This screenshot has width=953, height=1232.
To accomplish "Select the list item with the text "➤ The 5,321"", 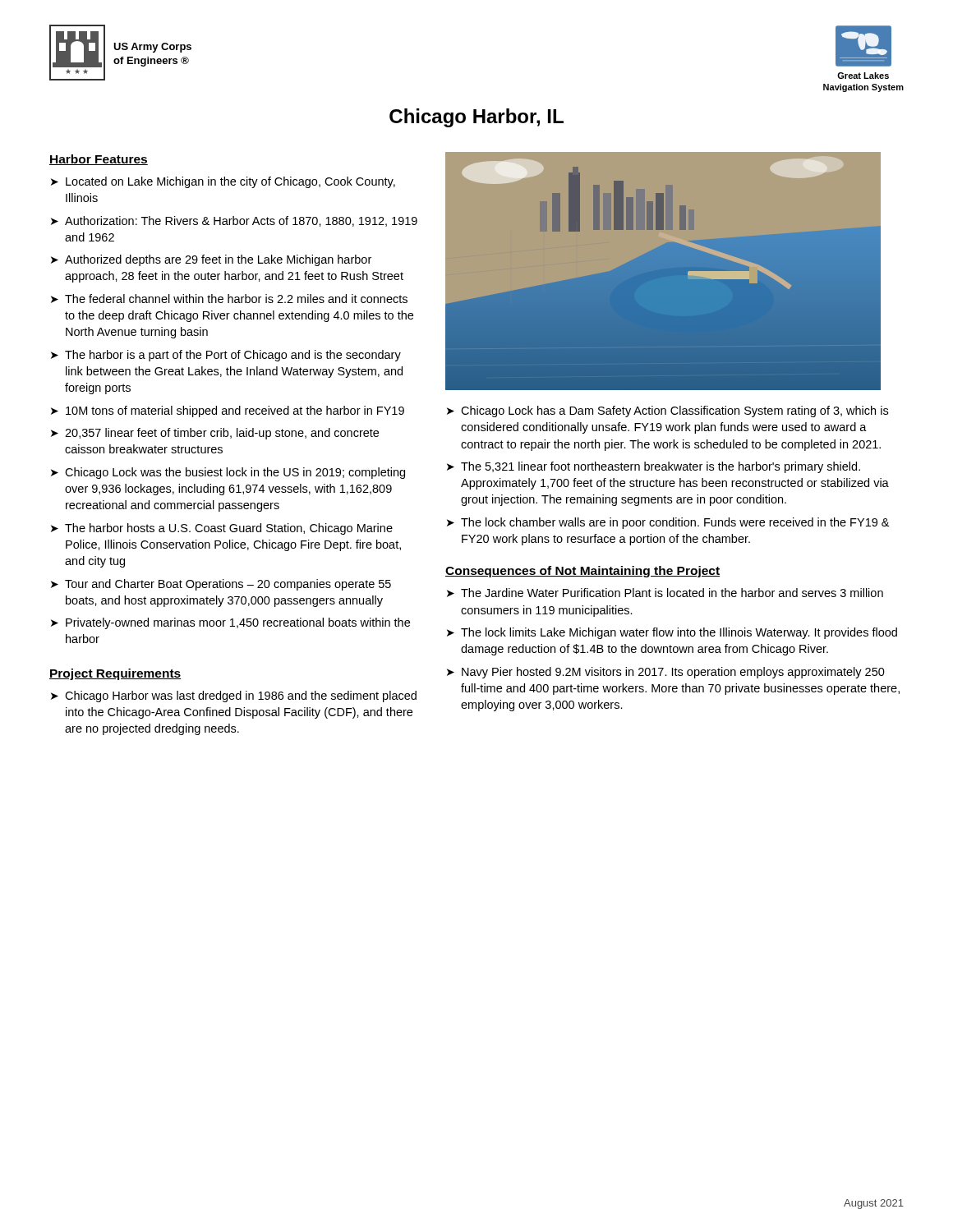I will click(x=674, y=483).
